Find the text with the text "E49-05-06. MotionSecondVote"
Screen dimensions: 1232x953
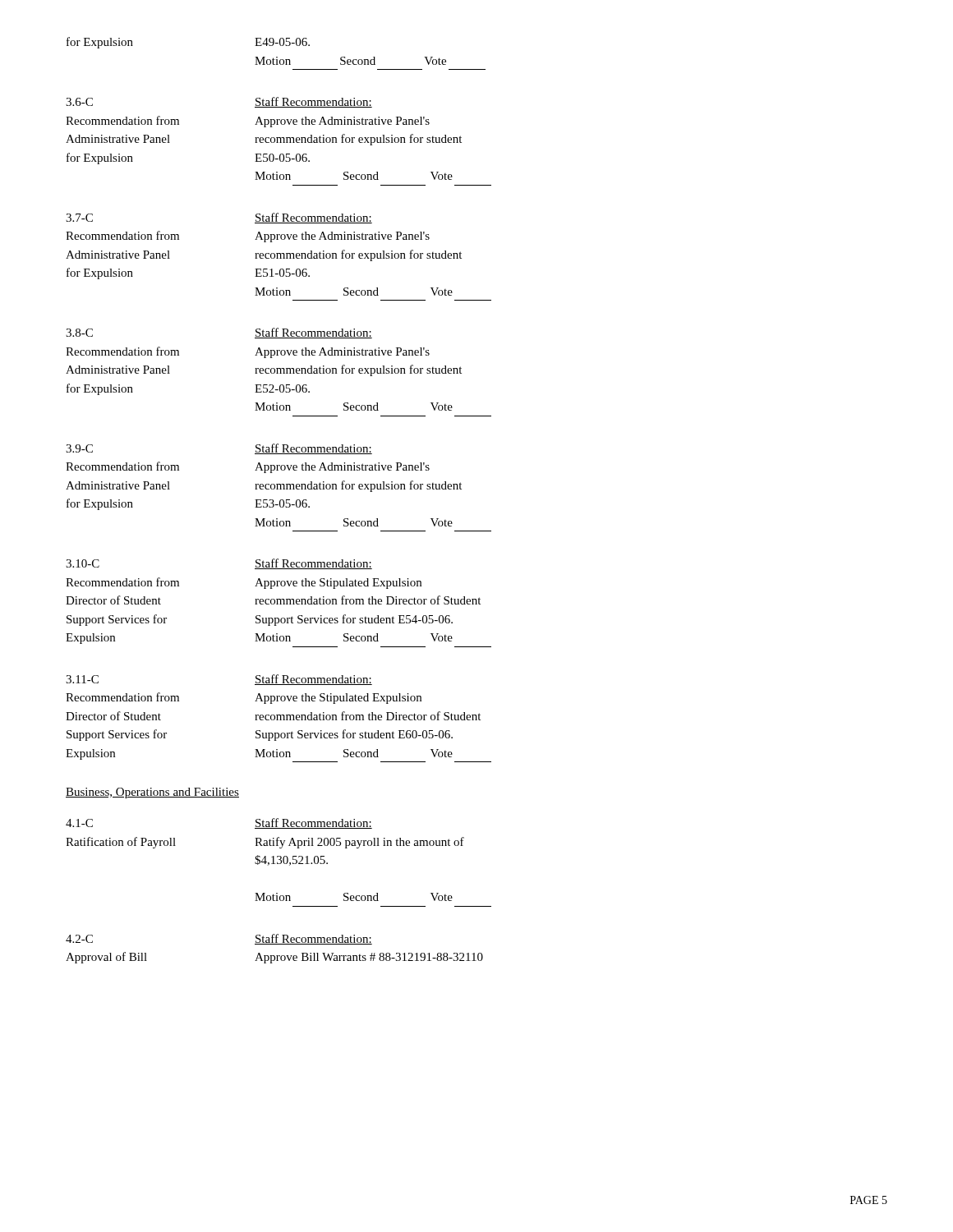(x=370, y=53)
